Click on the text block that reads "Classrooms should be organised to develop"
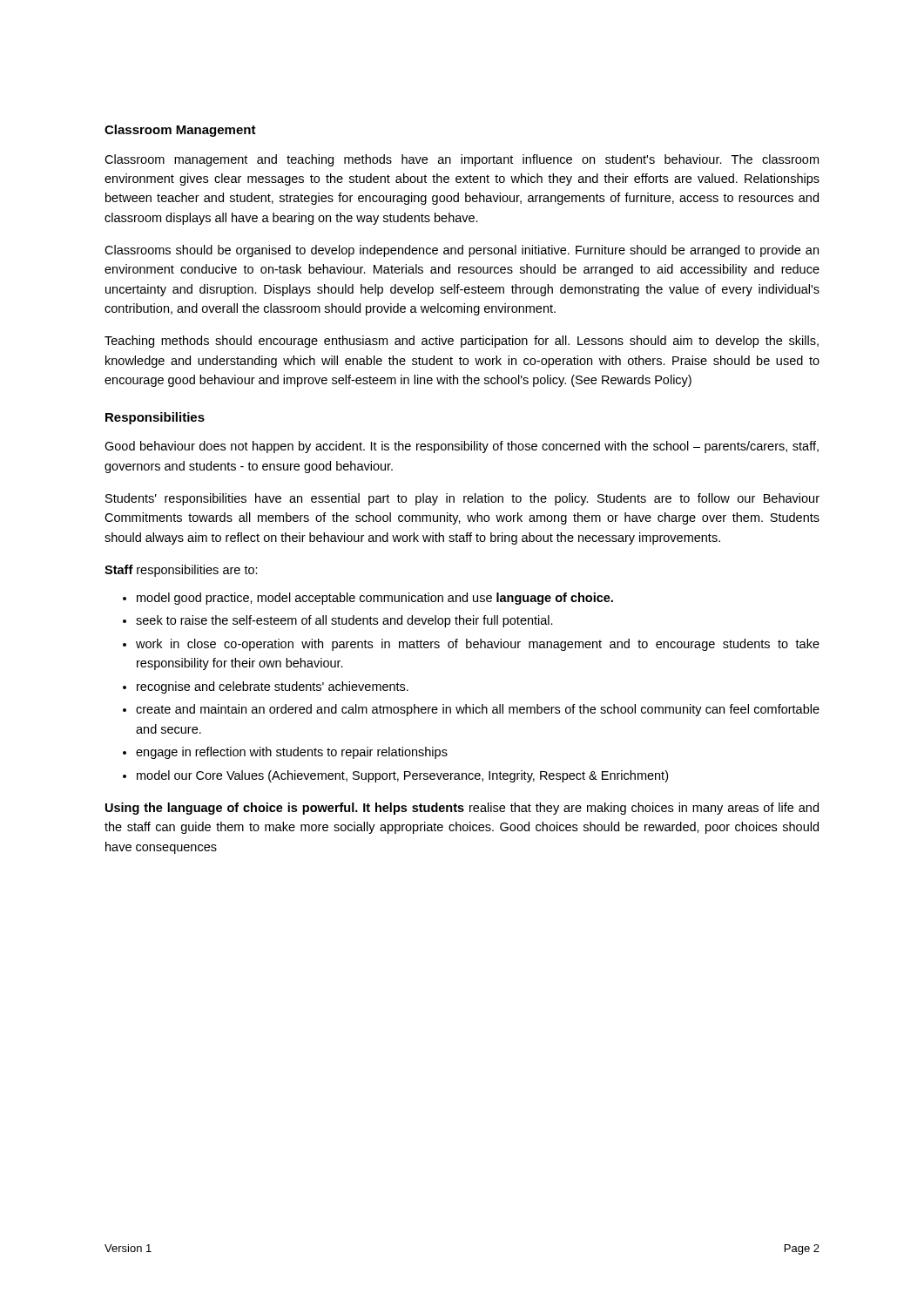Image resolution: width=924 pixels, height=1307 pixels. [x=462, y=280]
